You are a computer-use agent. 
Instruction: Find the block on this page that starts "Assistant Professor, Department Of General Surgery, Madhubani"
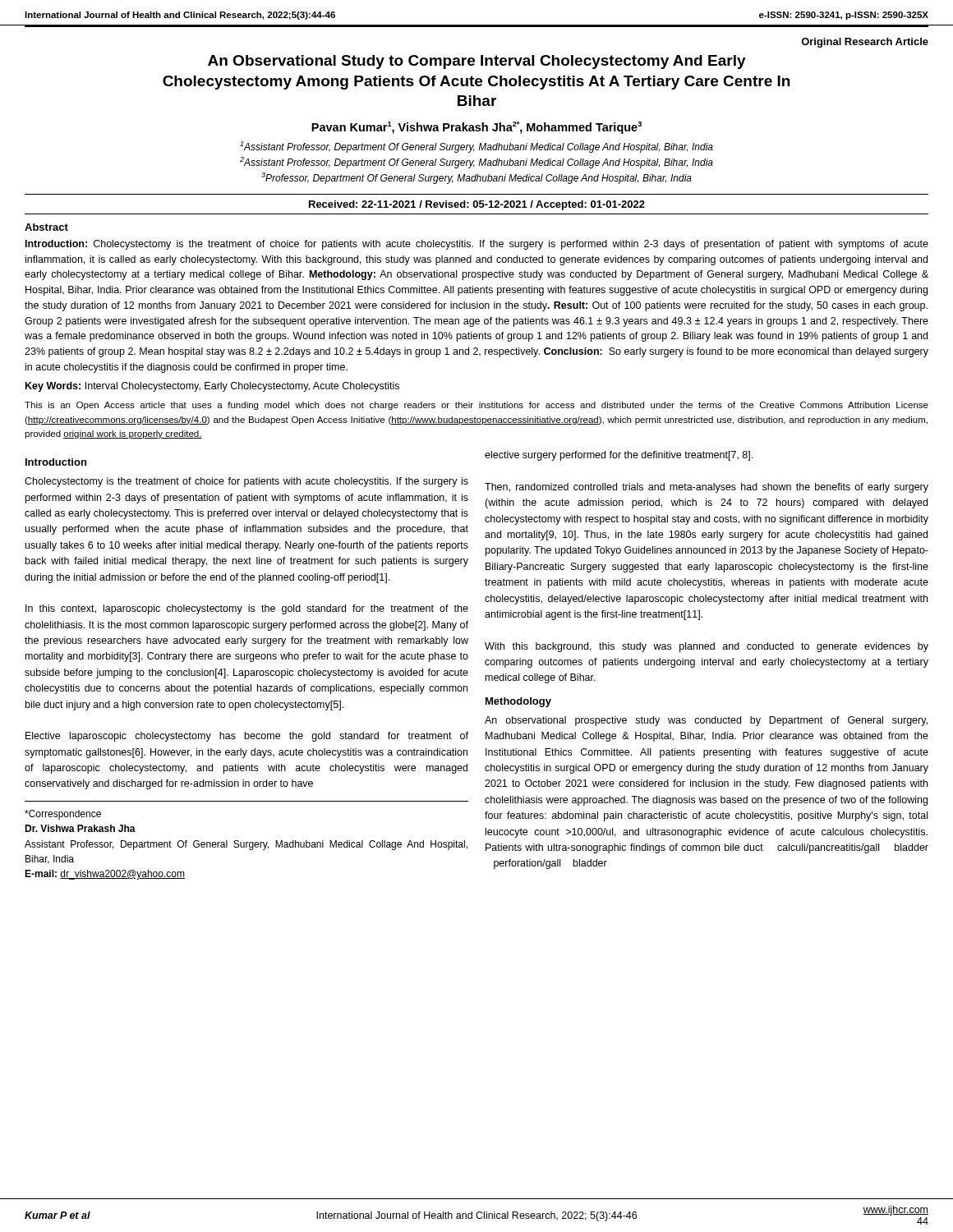coord(246,859)
